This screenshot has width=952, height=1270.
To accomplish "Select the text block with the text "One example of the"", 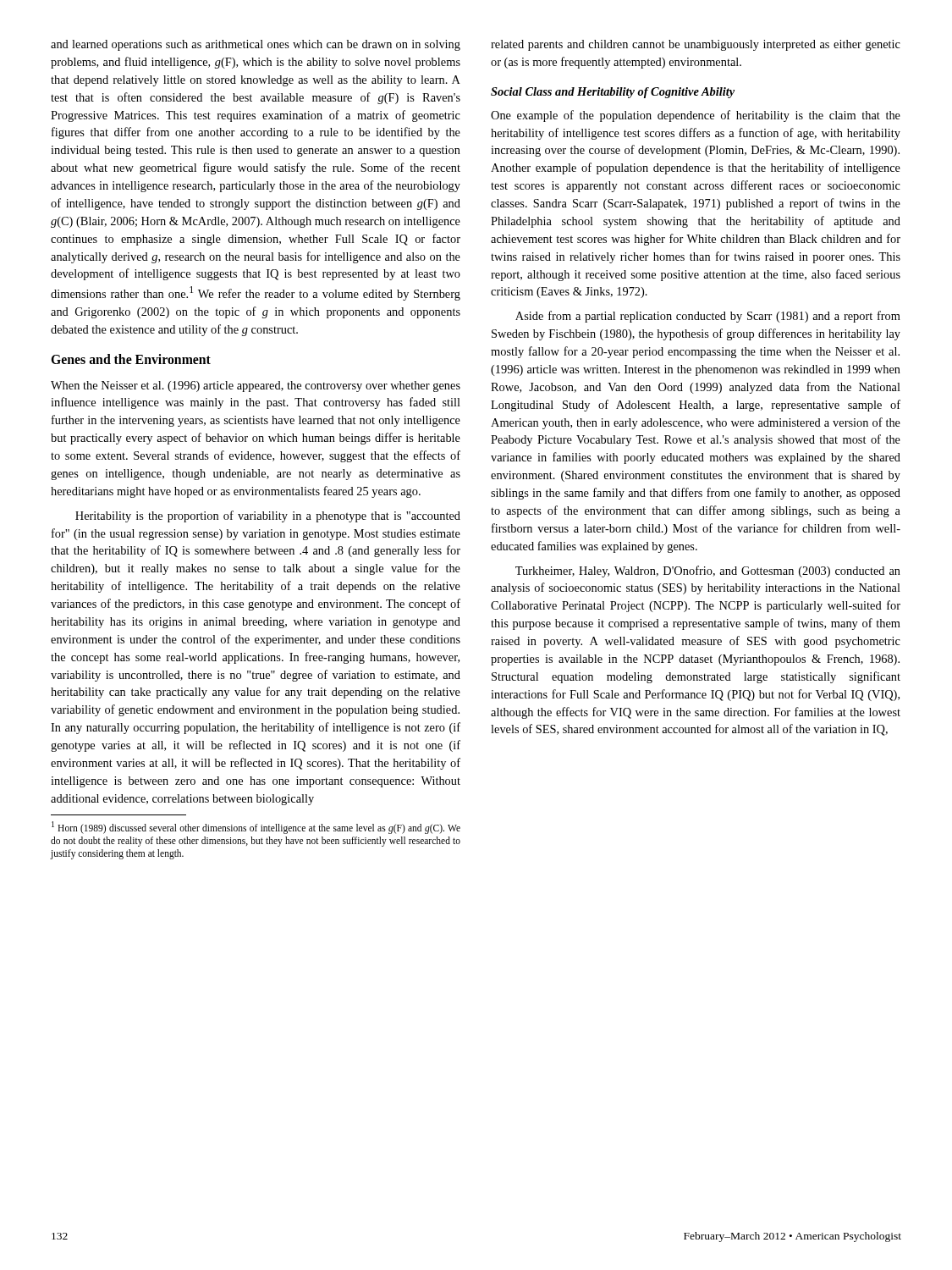I will tap(696, 422).
